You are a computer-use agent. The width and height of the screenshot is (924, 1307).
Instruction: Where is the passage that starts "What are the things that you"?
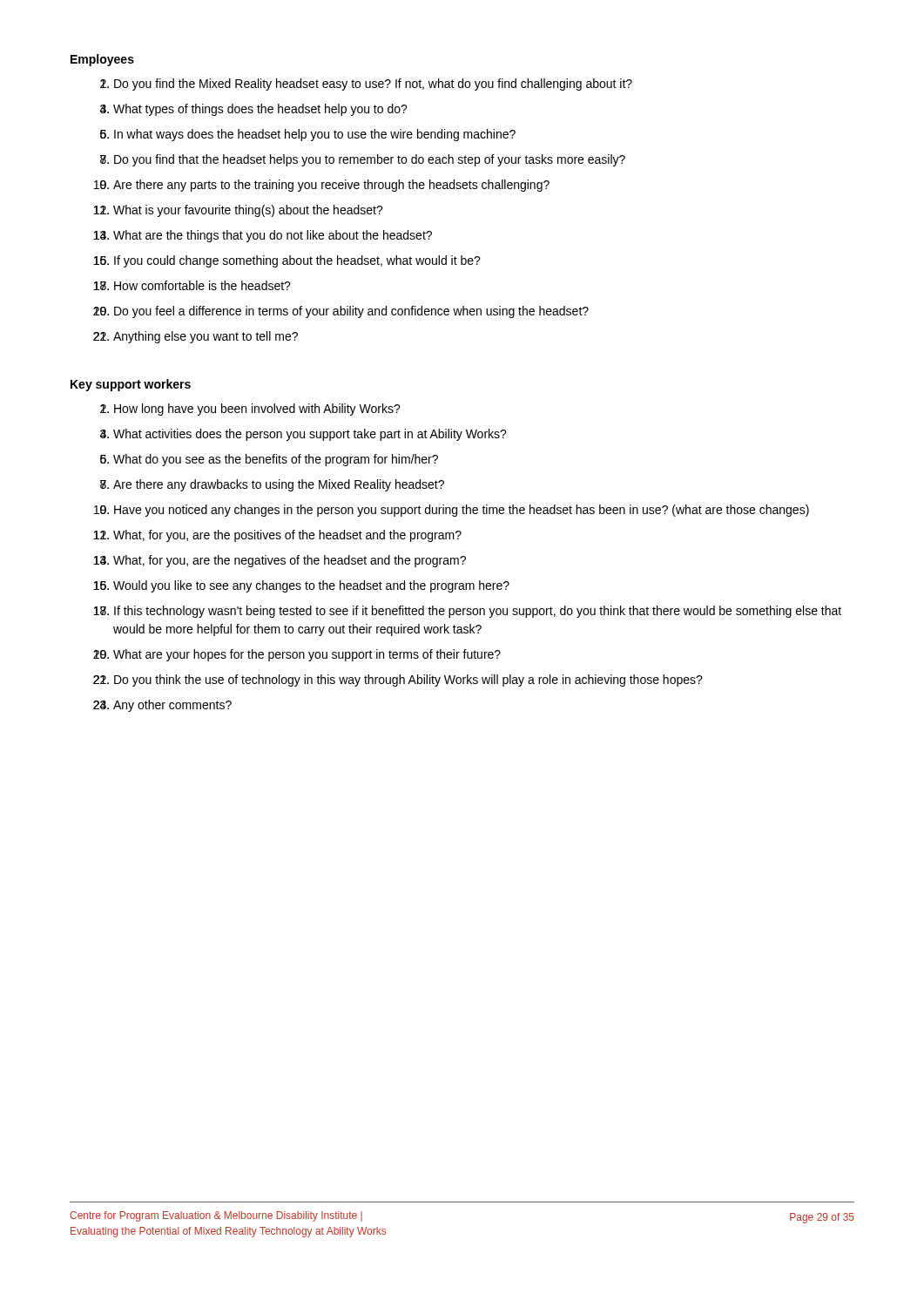tap(273, 236)
